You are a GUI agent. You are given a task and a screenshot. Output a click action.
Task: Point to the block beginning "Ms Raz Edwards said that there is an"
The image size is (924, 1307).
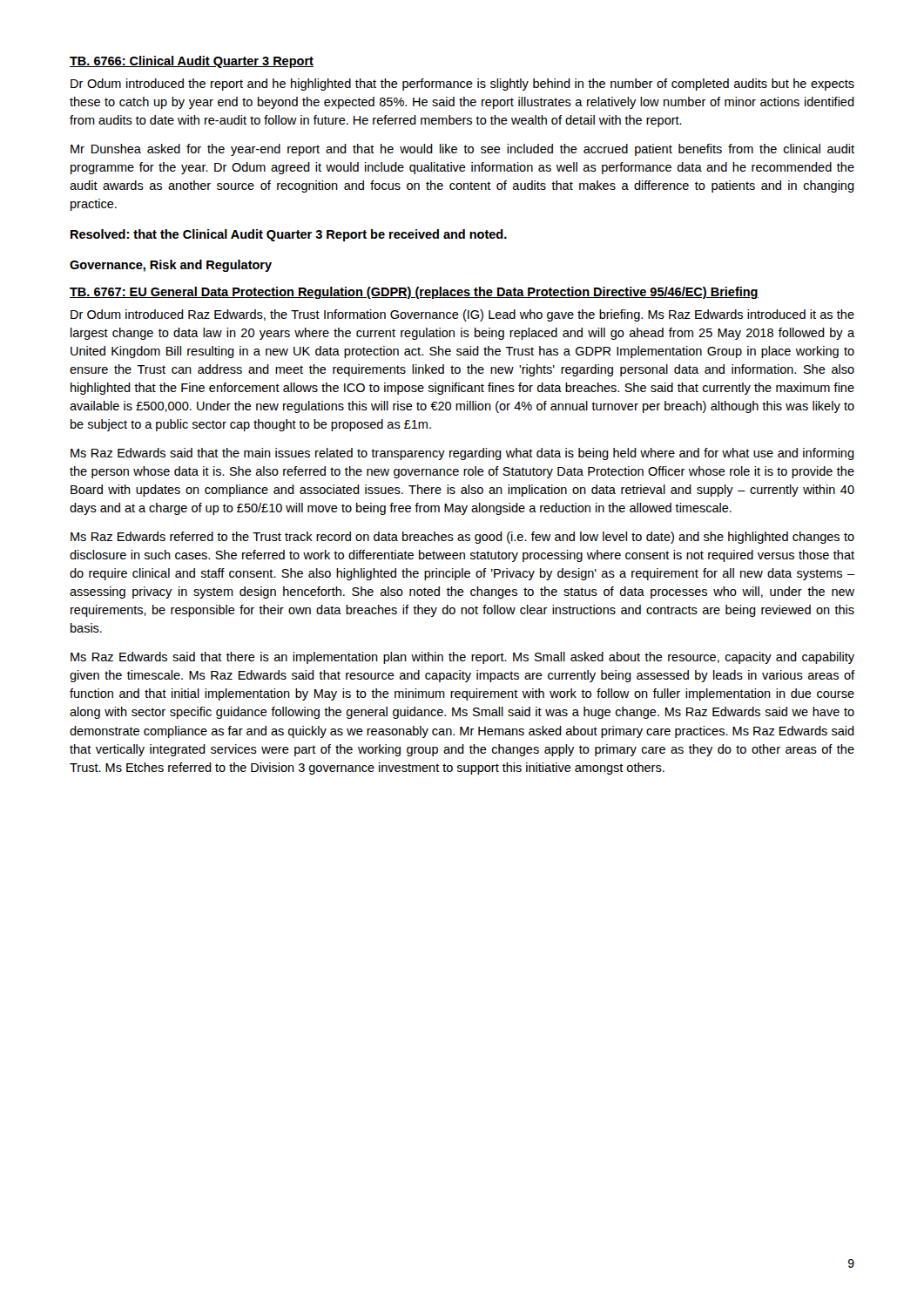click(462, 713)
